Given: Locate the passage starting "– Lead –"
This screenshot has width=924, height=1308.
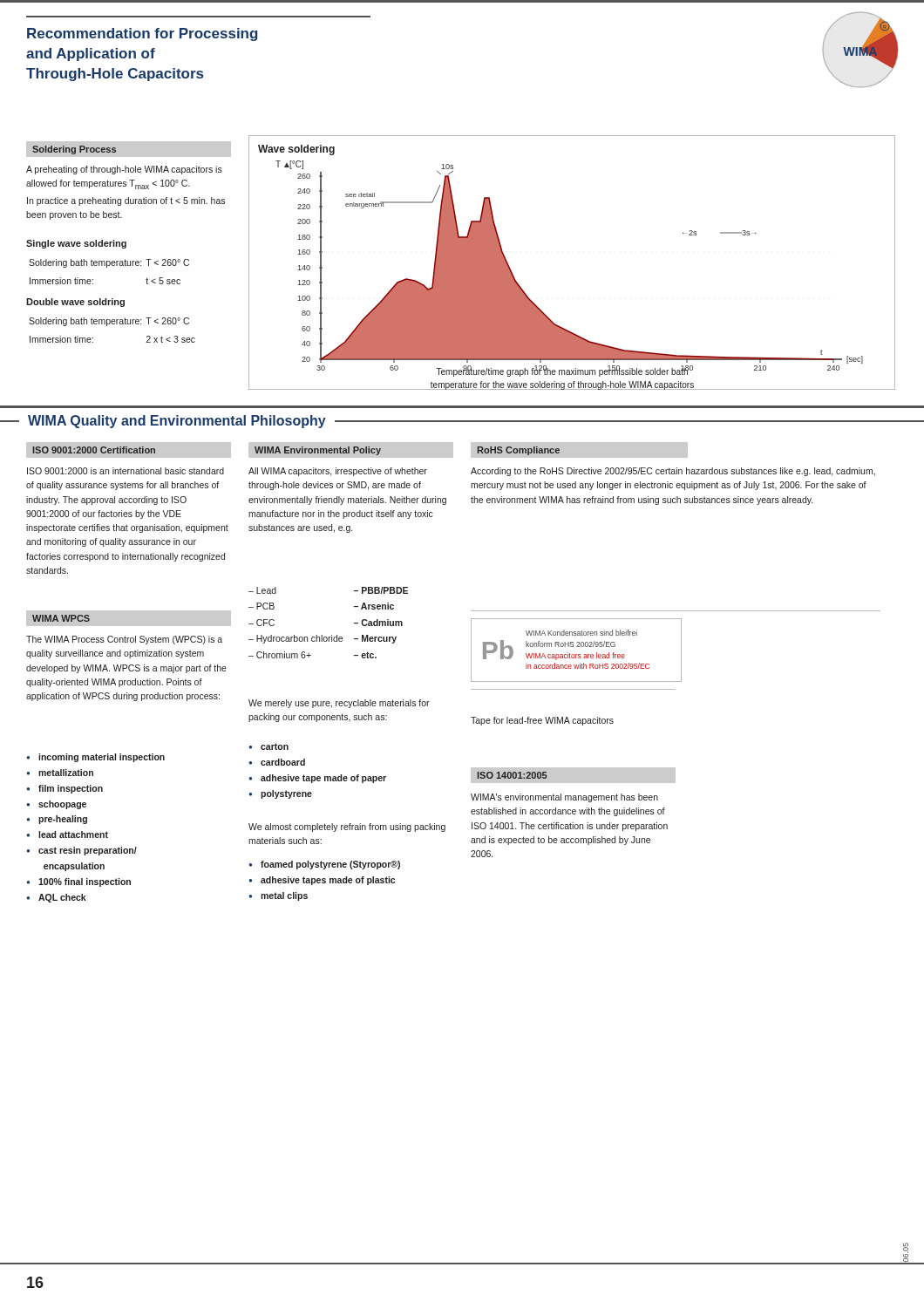Looking at the screenshot, I should tap(351, 623).
